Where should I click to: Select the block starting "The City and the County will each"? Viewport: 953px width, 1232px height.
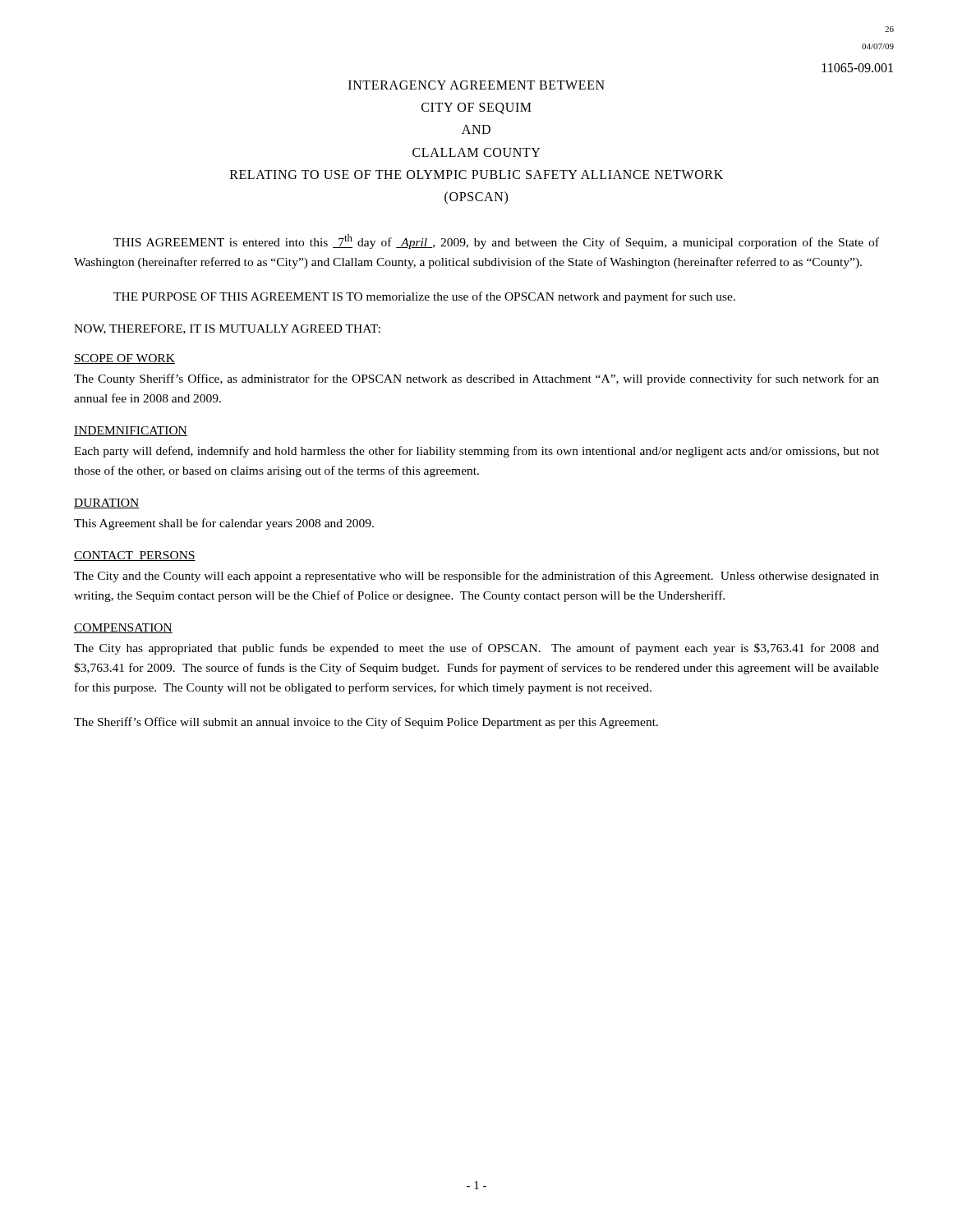click(x=476, y=585)
